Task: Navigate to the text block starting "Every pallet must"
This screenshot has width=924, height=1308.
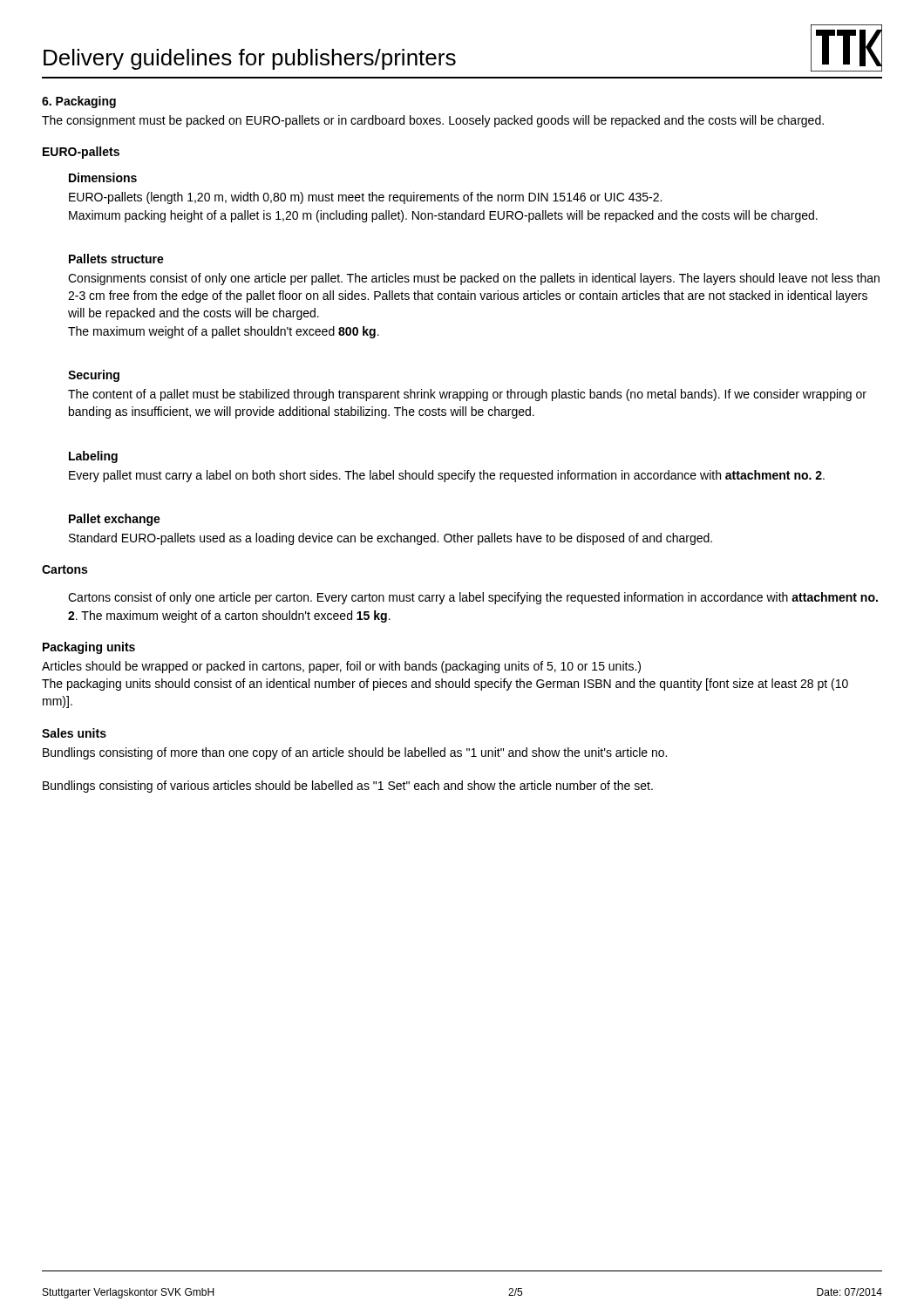Action: pos(447,475)
